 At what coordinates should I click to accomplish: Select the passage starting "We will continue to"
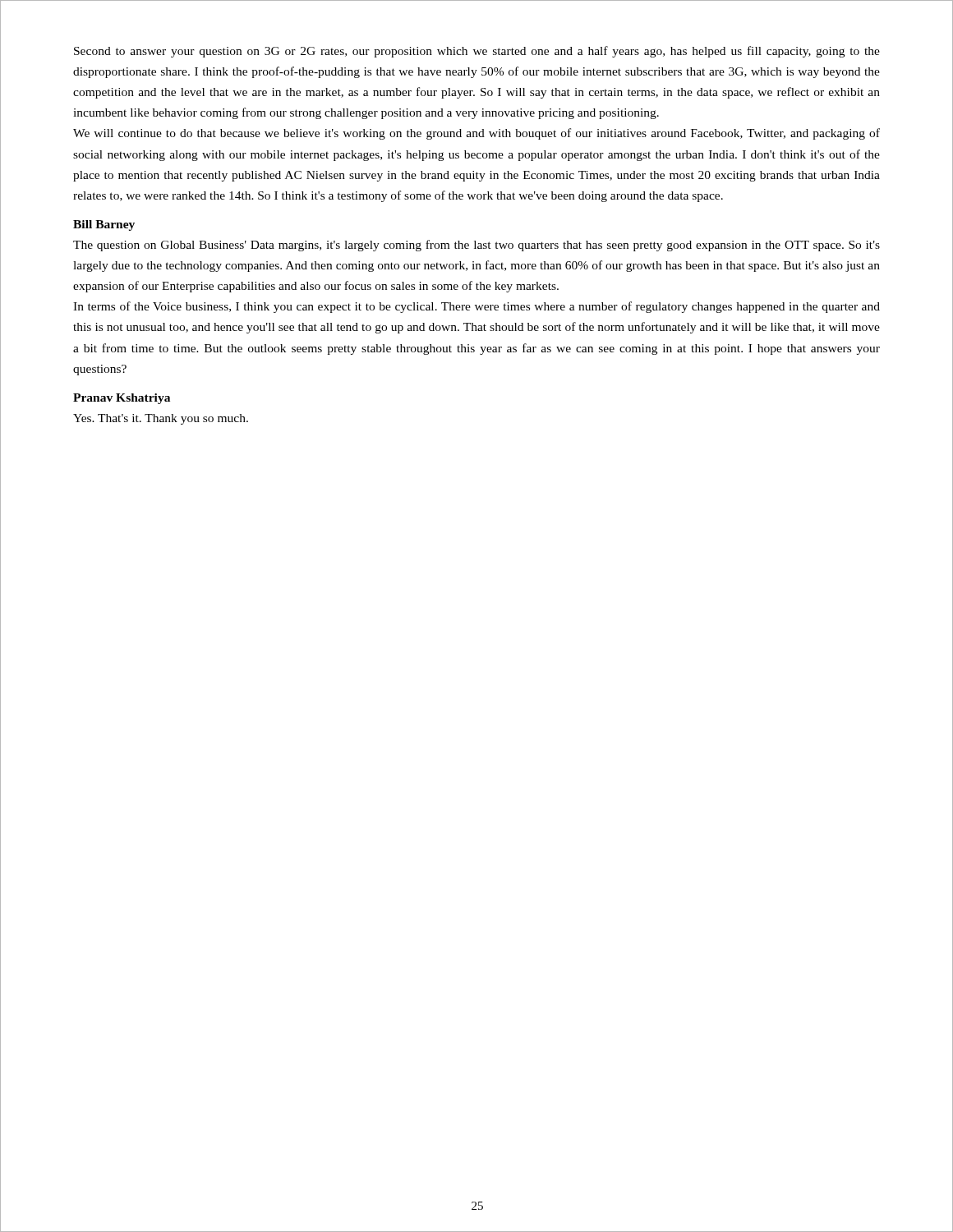[x=476, y=164]
